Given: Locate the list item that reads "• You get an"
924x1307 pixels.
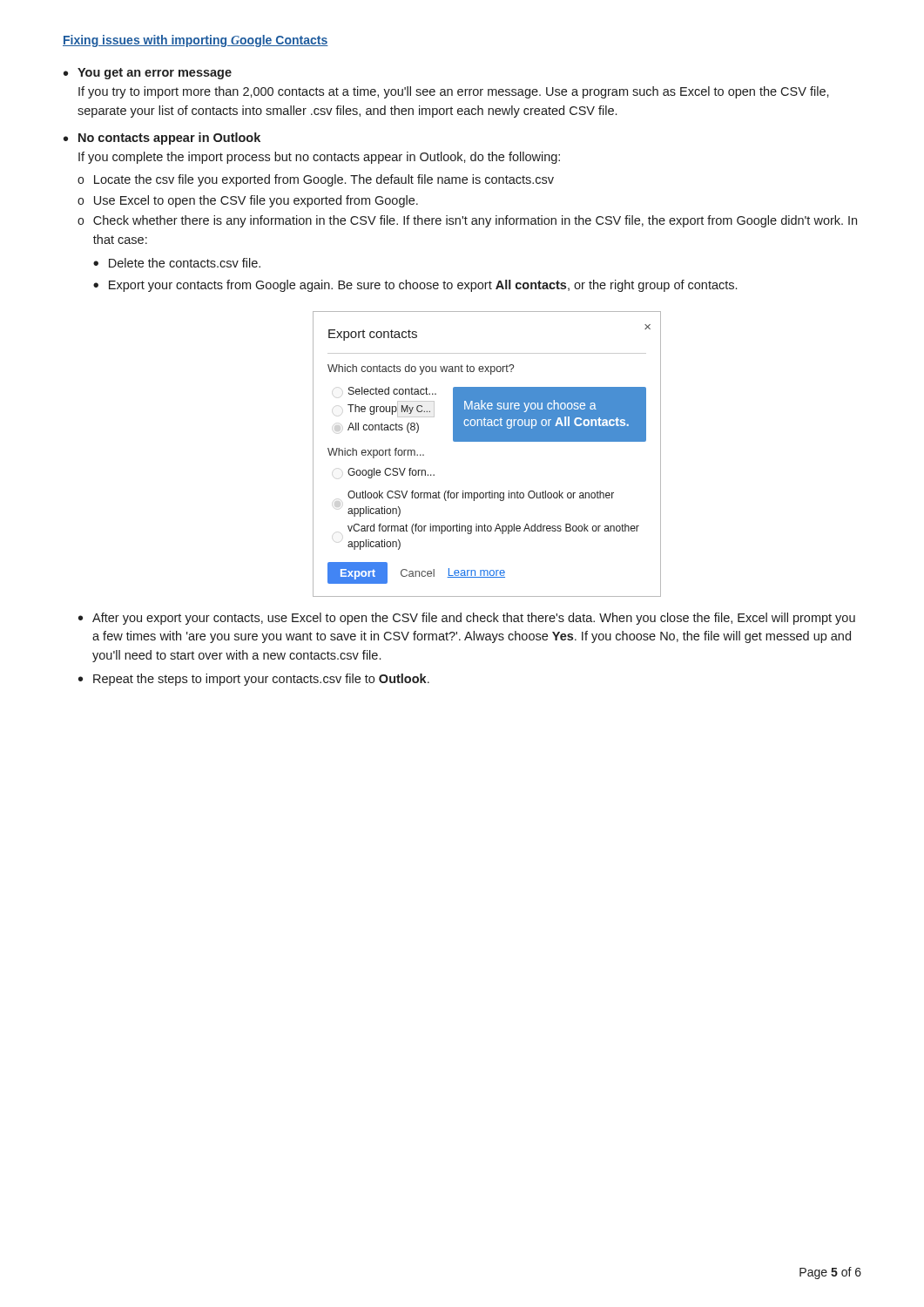Looking at the screenshot, I should coord(462,92).
